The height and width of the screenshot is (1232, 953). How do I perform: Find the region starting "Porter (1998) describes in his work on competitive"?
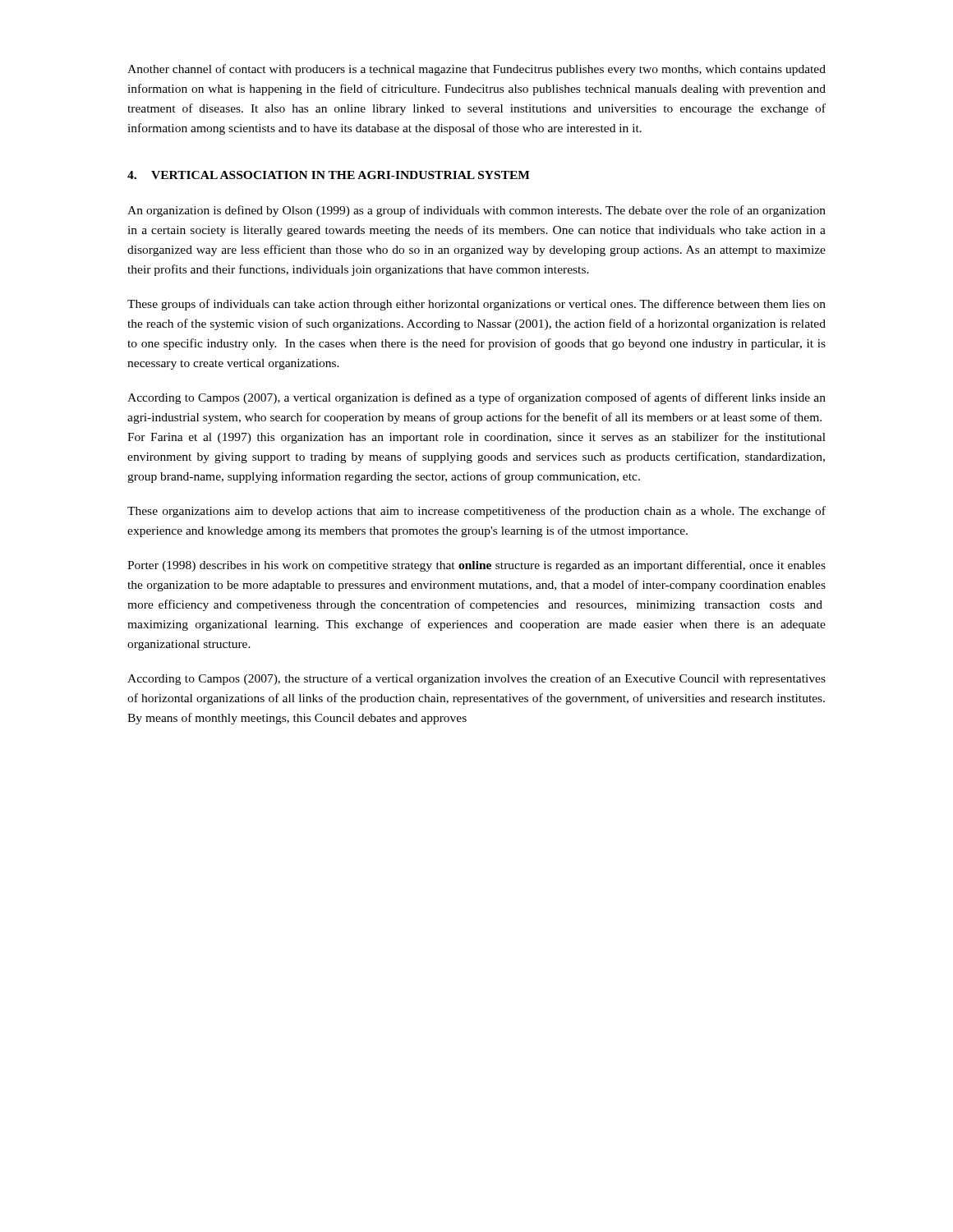(x=476, y=604)
